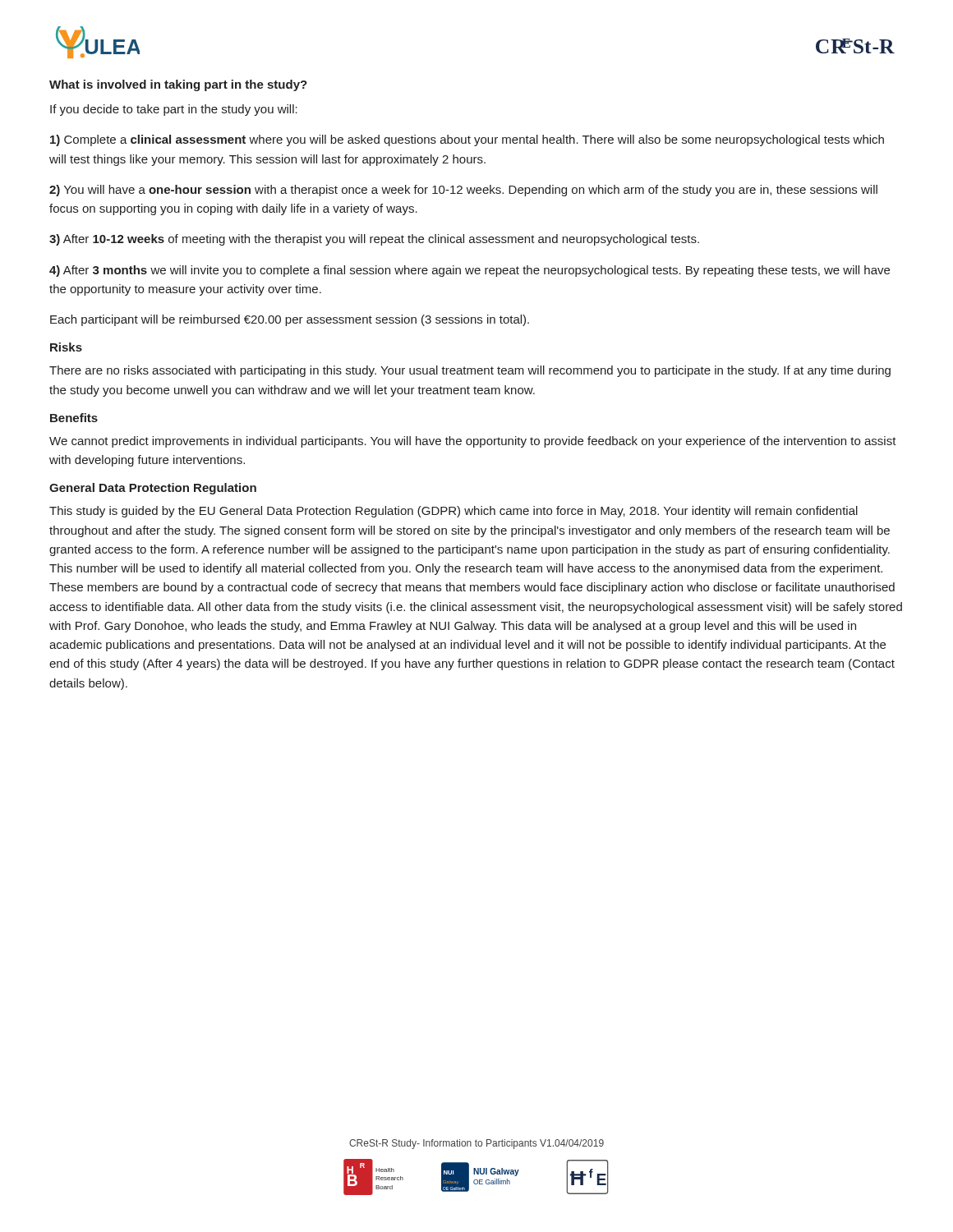Locate the block starting "4) After 3"
The image size is (953, 1232).
[470, 279]
